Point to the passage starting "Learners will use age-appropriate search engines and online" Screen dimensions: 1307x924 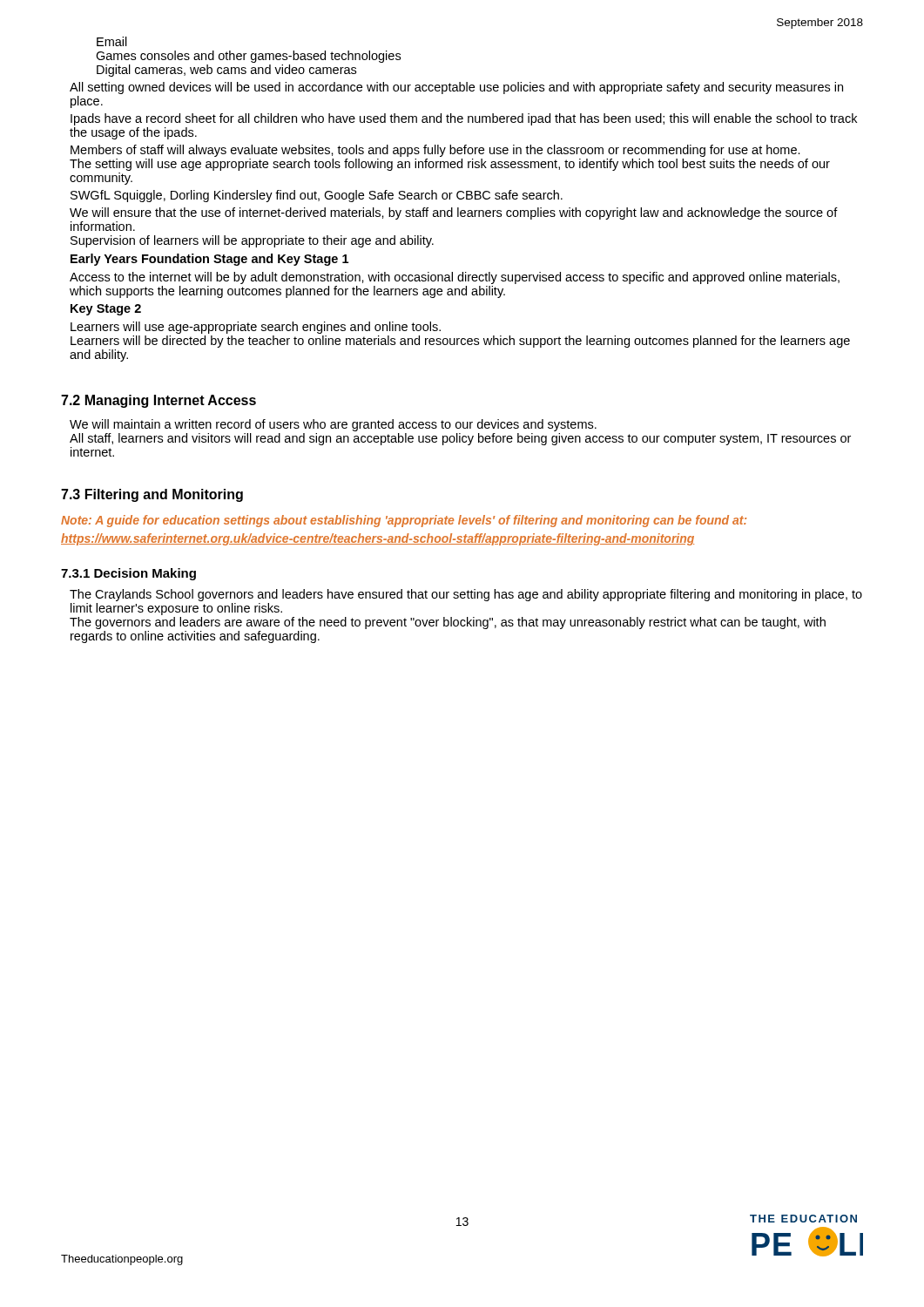point(466,327)
